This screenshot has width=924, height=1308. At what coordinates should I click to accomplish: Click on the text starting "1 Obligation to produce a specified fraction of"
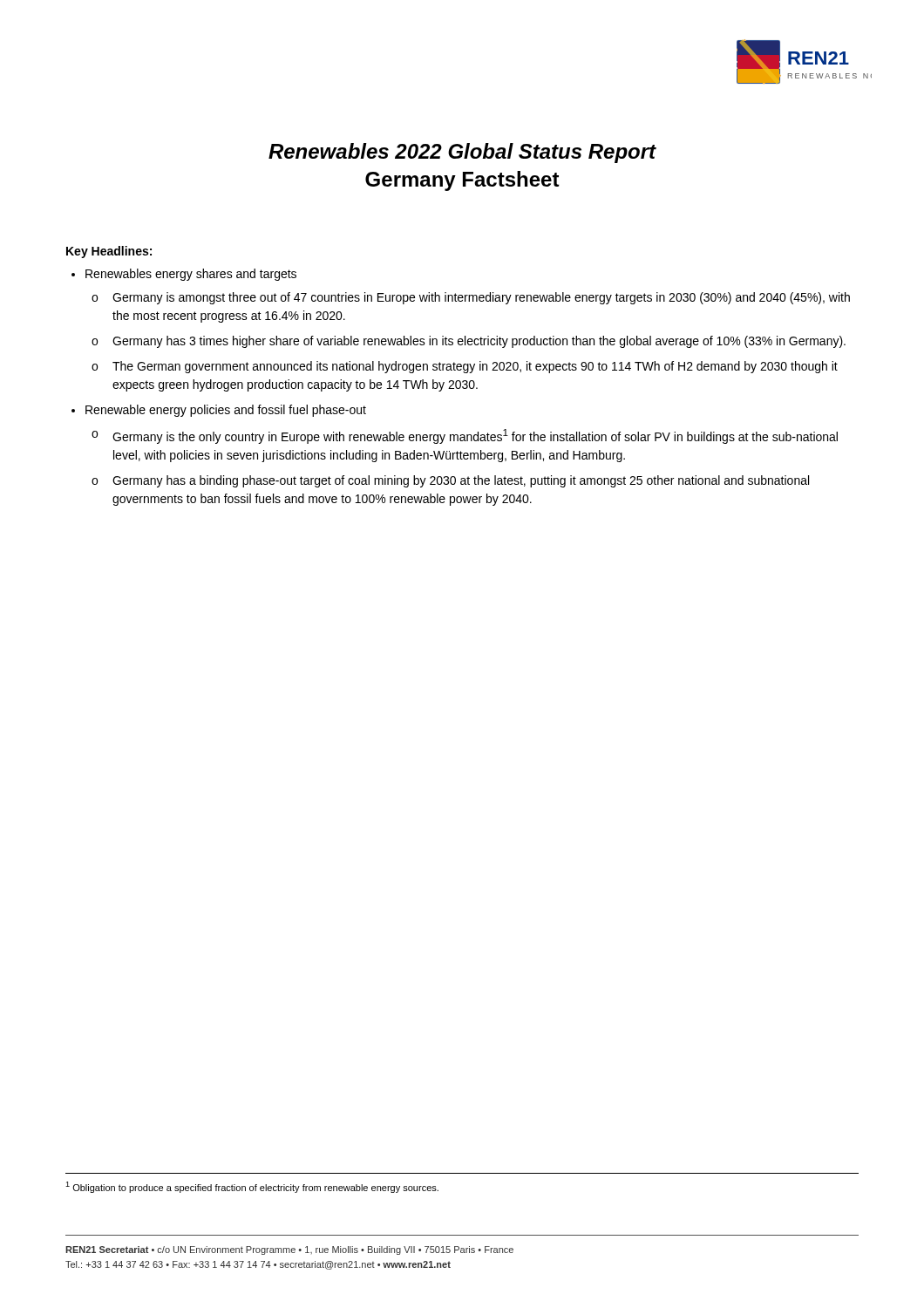coord(252,1186)
